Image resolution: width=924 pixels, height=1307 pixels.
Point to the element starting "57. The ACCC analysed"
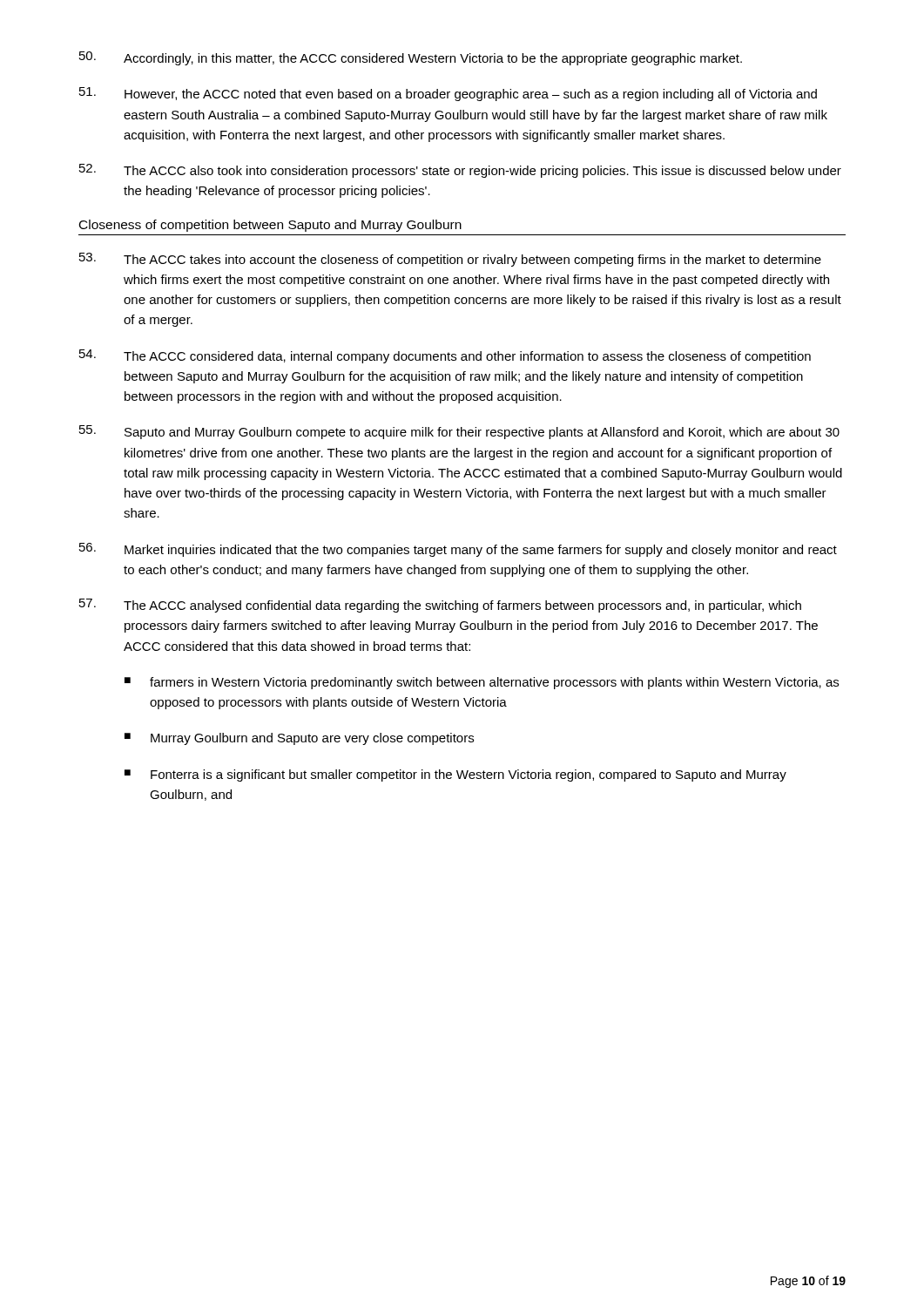[462, 625]
